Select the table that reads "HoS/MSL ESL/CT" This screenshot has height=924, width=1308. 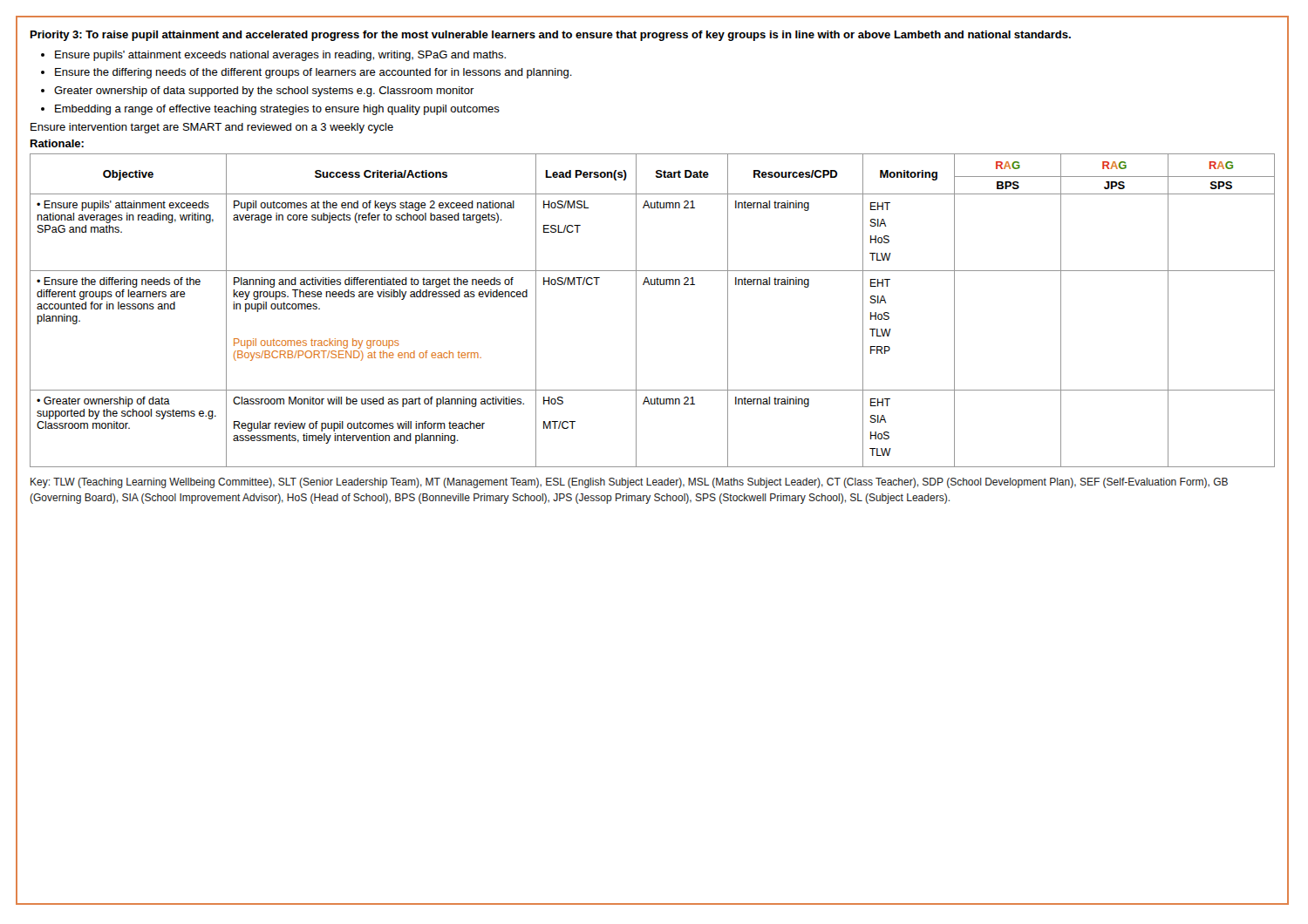[652, 310]
